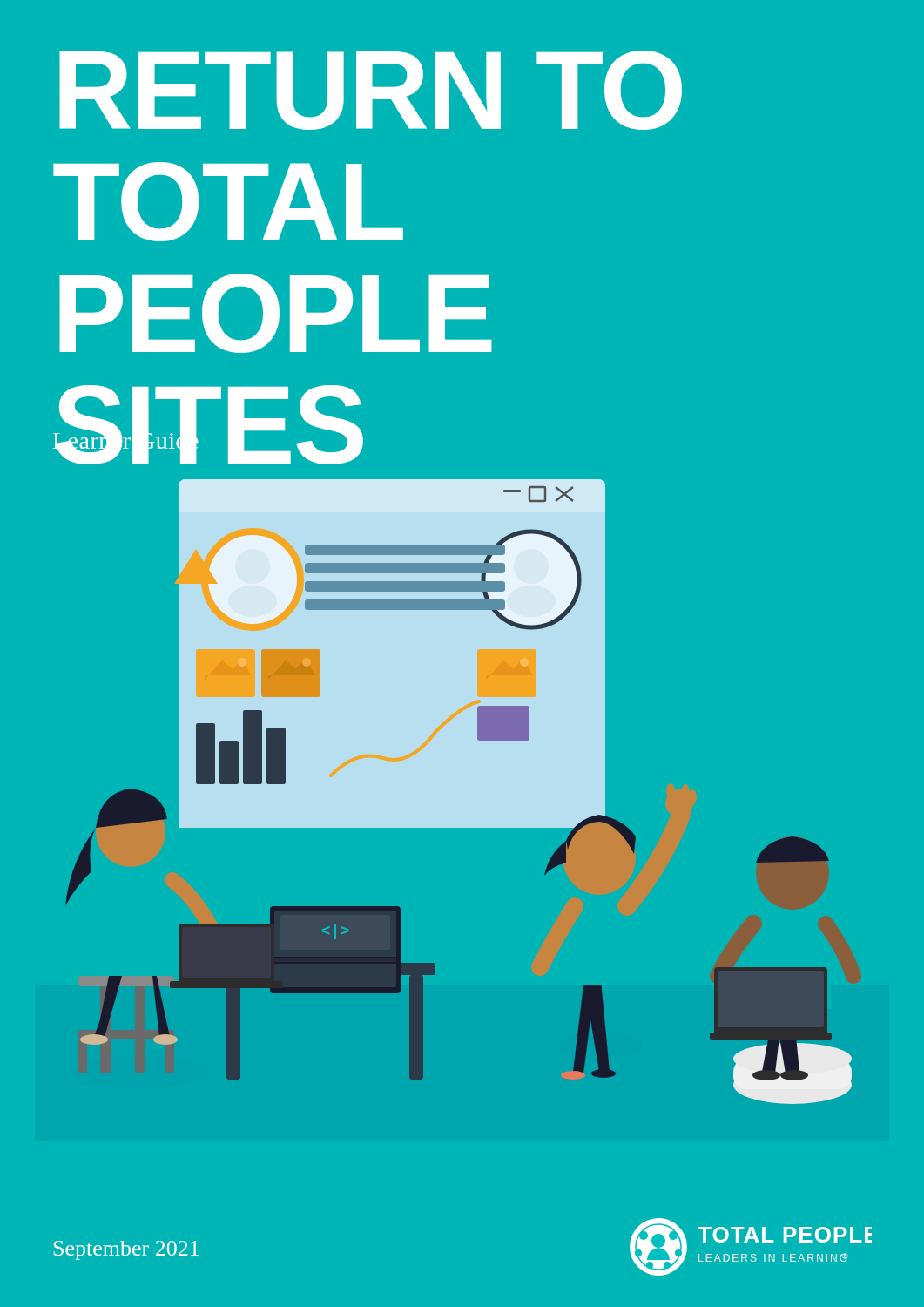Locate the text that reads "Learner Guide"
Viewport: 924px width, 1307px height.
tap(126, 440)
